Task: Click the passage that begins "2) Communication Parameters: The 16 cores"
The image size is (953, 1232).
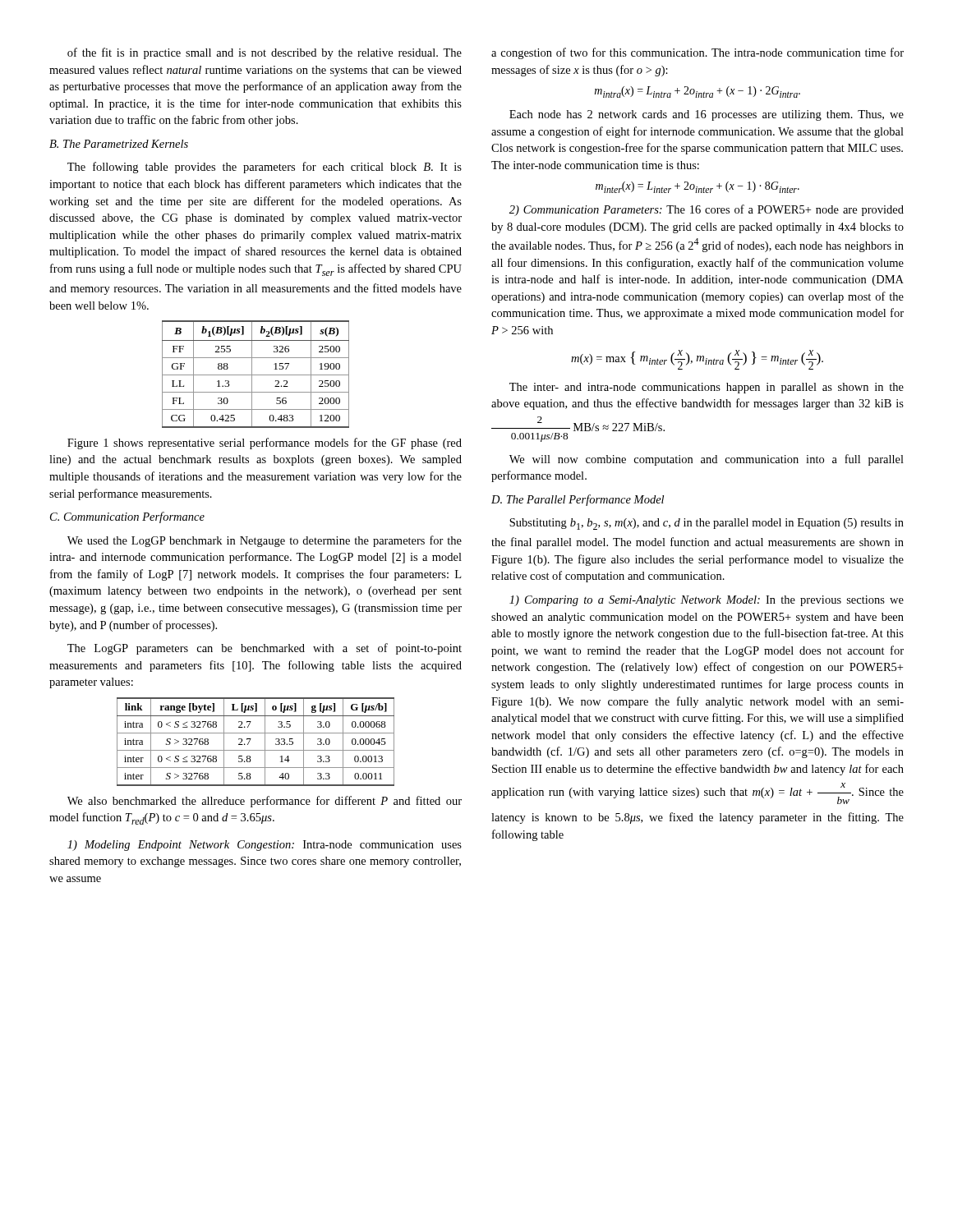Action: point(698,270)
